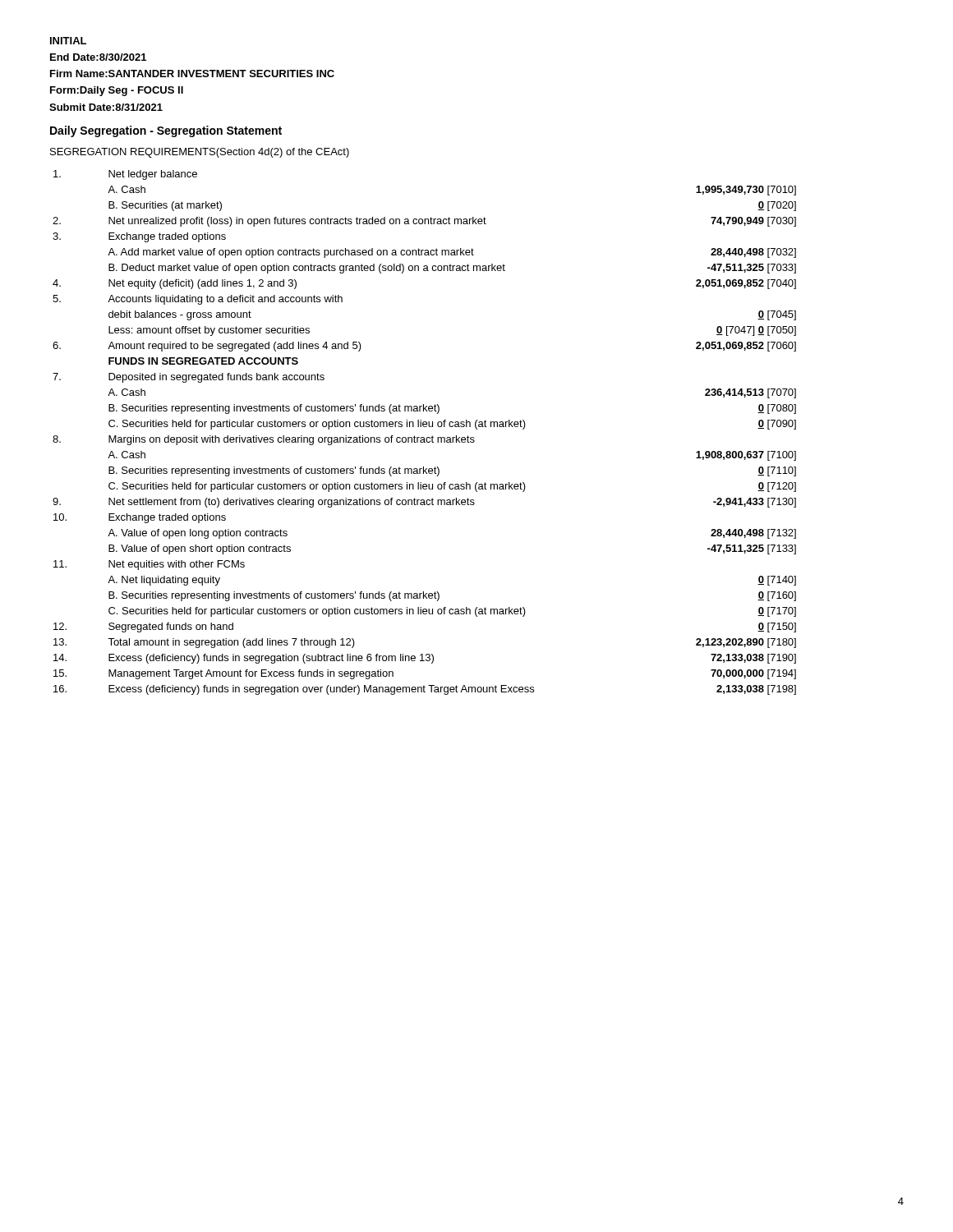The width and height of the screenshot is (953, 1232).
Task: Select the table that reads "-47,511,325 [7133]"
Action: tap(476, 431)
